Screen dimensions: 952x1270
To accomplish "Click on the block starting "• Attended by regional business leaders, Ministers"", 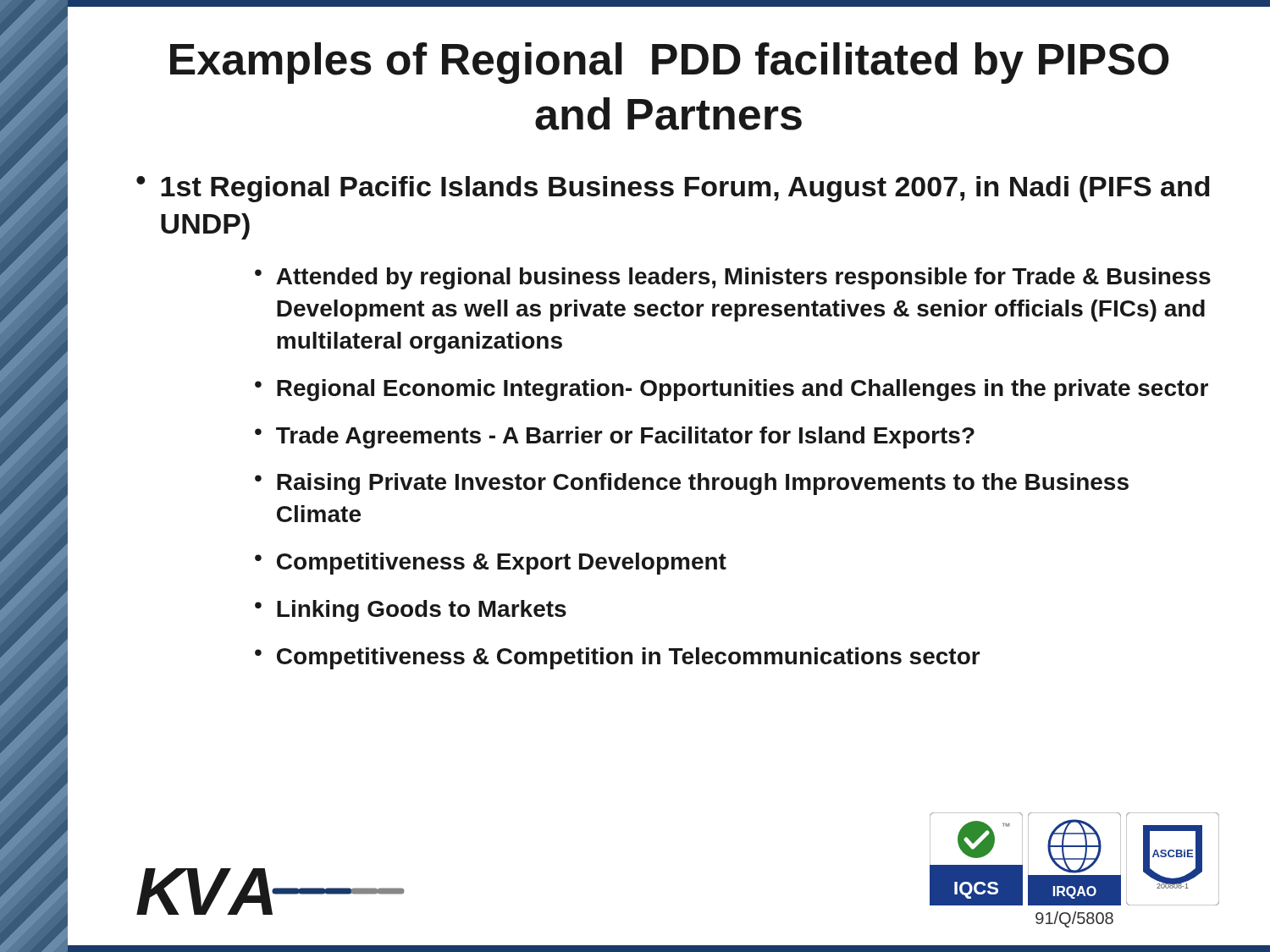I will [x=737, y=309].
